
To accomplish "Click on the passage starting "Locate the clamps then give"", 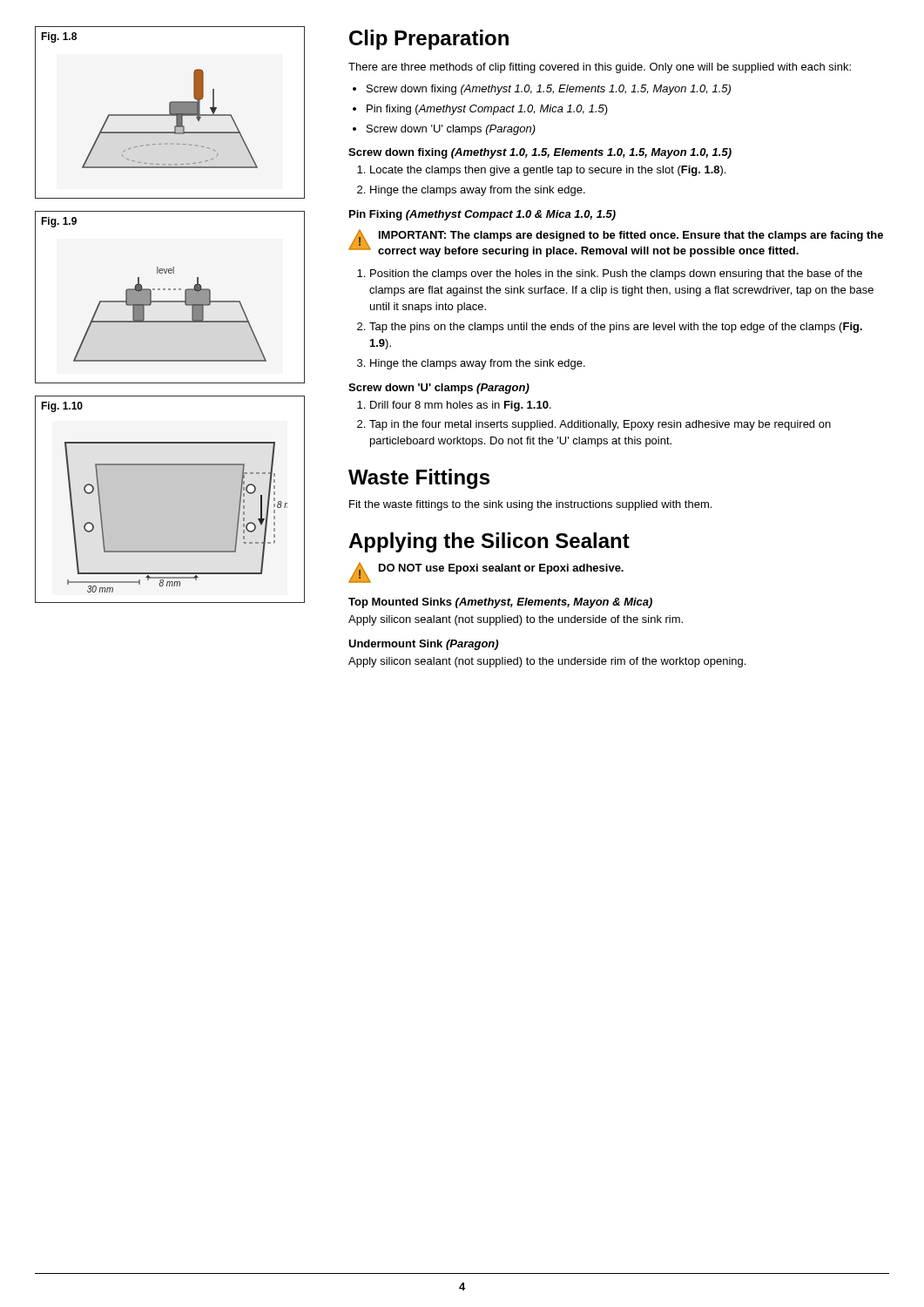I will (548, 170).
